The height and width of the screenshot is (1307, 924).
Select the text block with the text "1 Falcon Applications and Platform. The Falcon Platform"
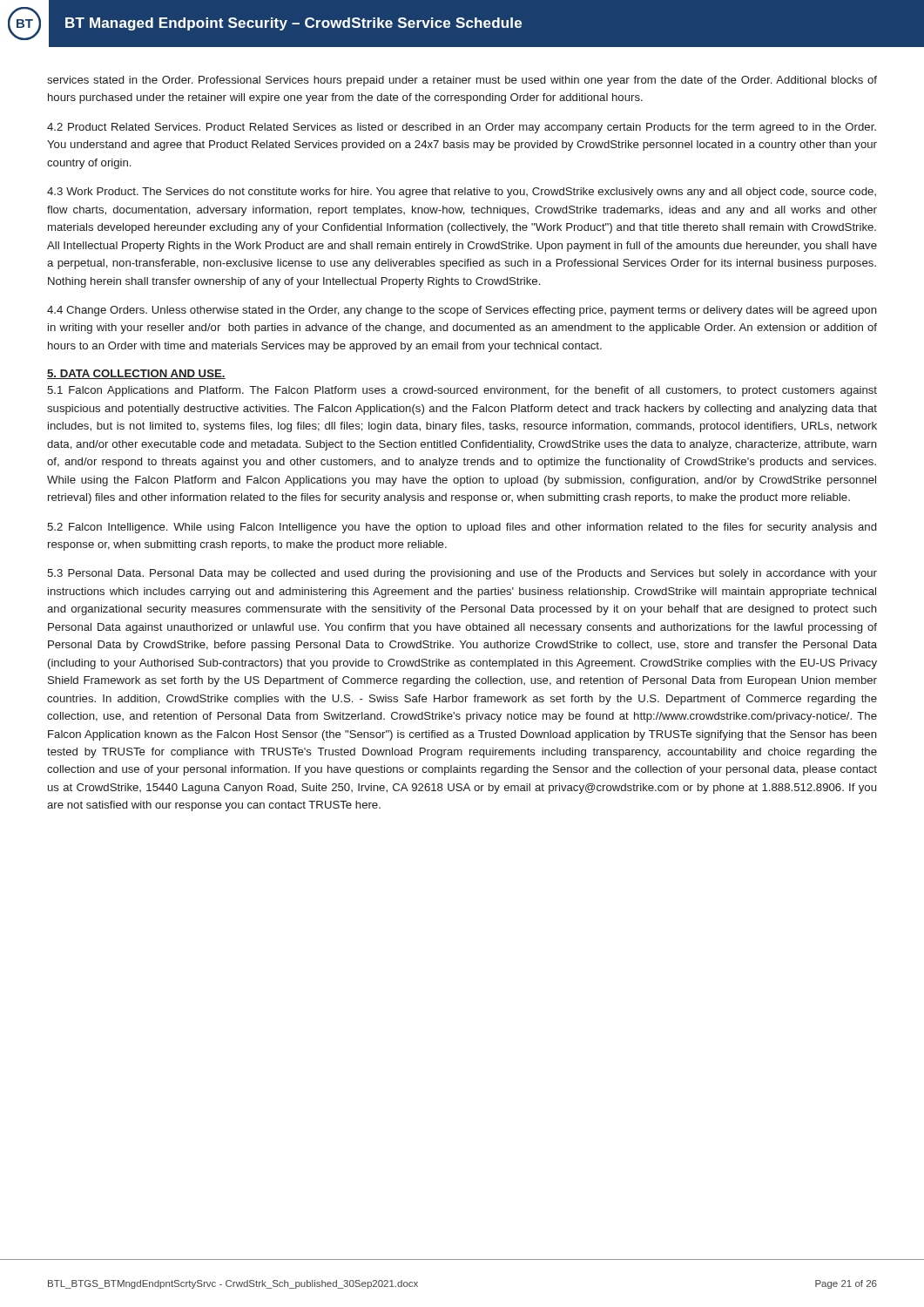tap(462, 444)
